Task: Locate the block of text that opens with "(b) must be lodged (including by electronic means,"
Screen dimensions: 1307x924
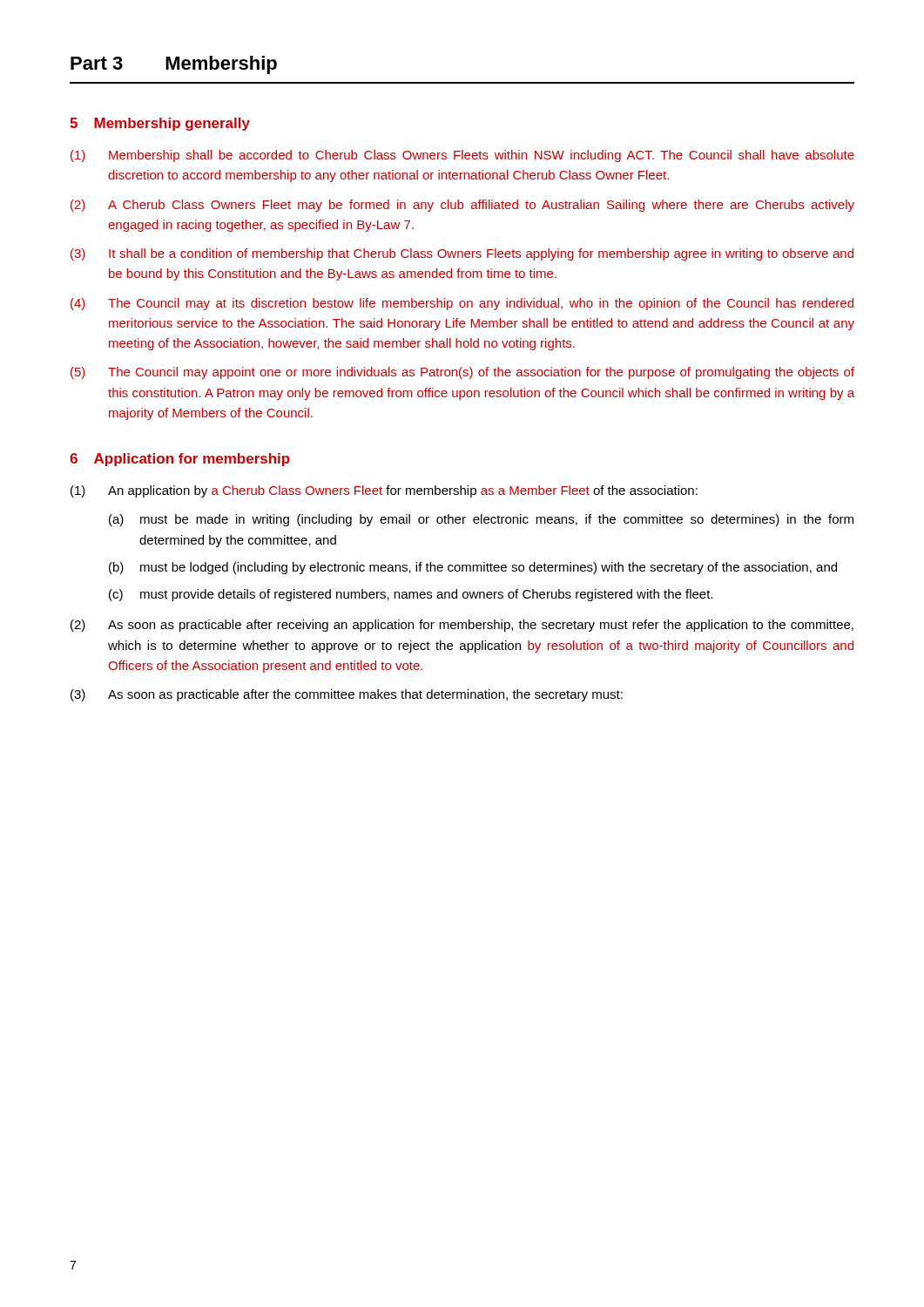Action: click(481, 567)
